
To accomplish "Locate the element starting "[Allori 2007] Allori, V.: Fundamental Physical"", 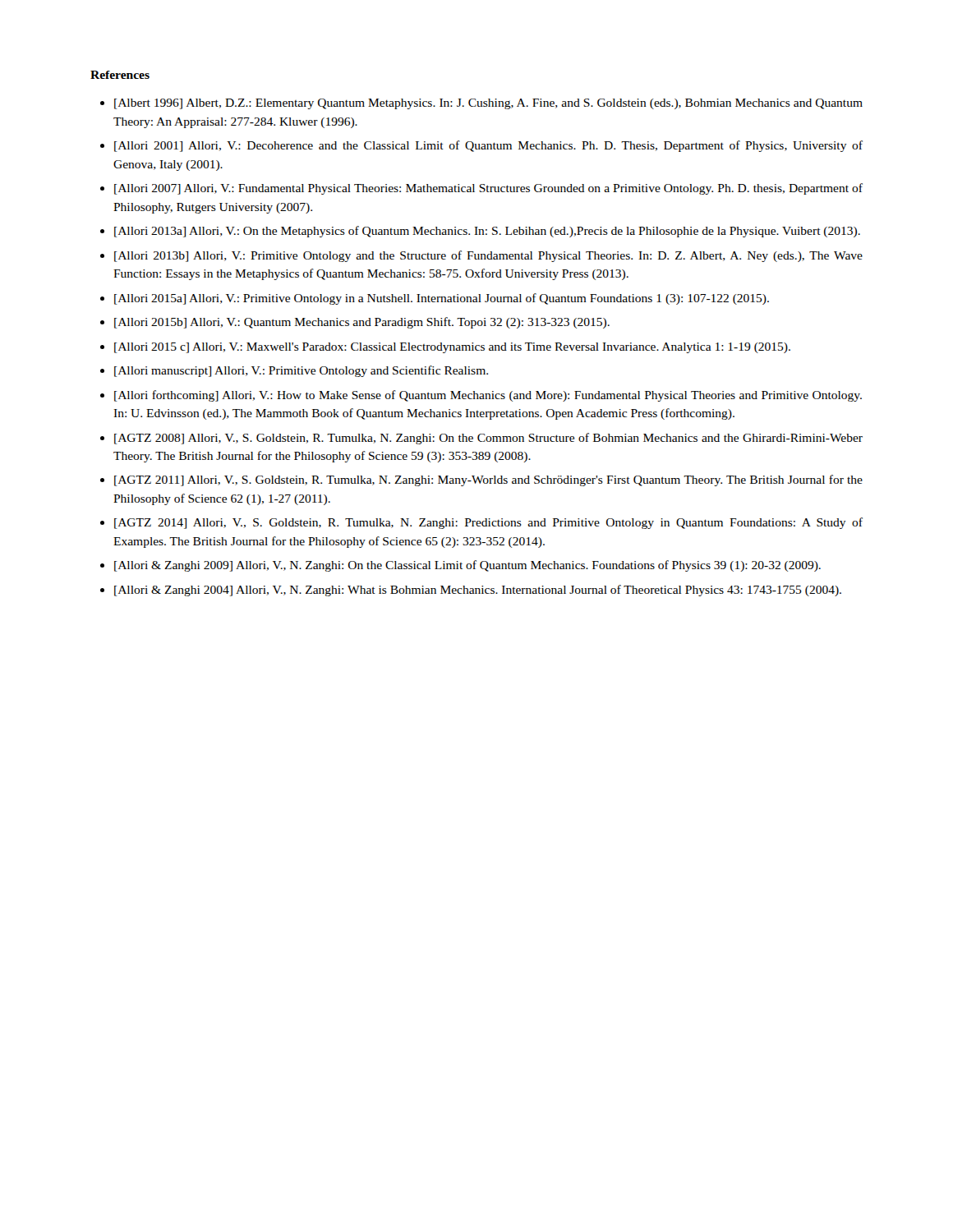I will pos(488,197).
